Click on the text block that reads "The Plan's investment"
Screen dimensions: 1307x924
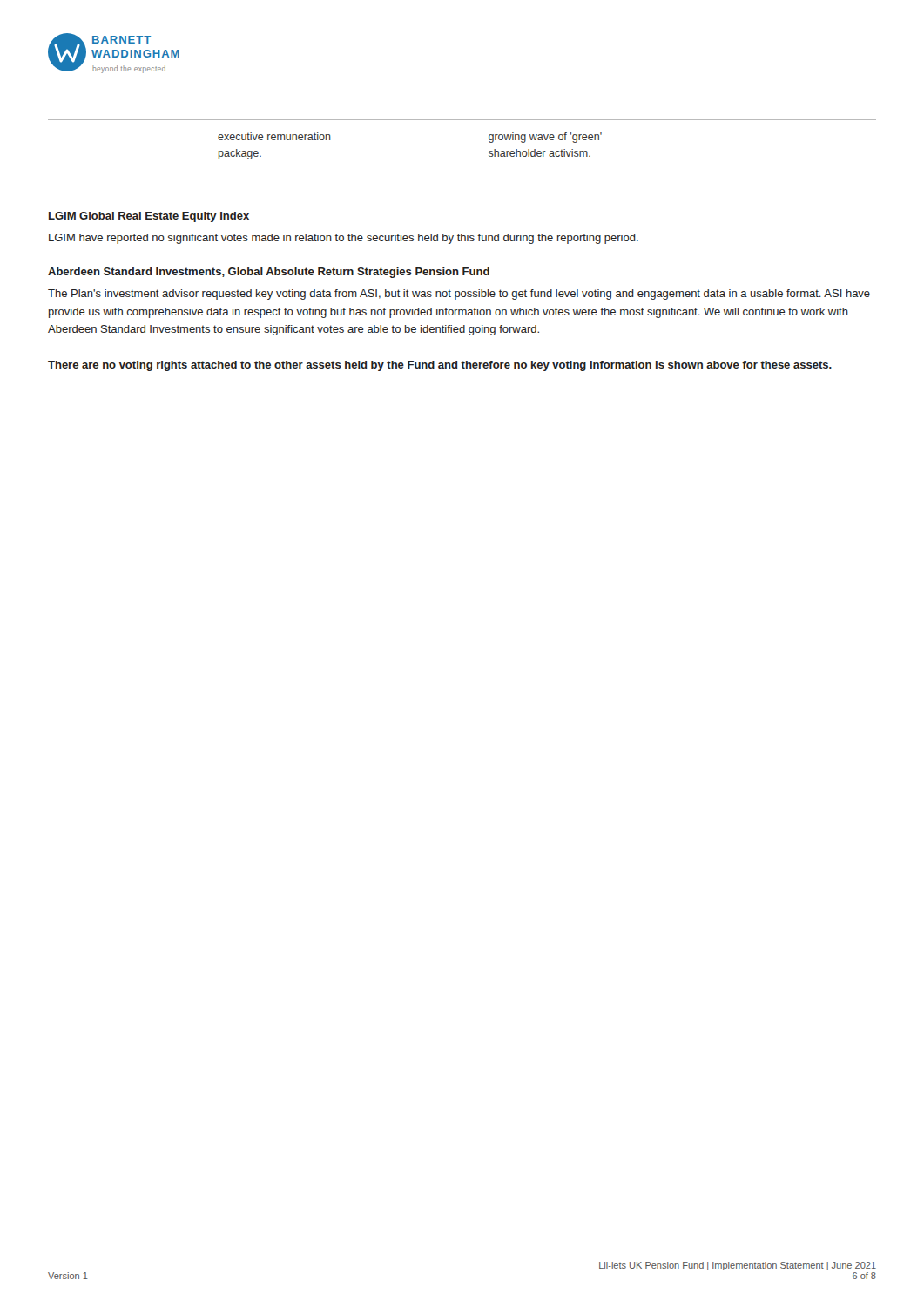click(x=459, y=311)
